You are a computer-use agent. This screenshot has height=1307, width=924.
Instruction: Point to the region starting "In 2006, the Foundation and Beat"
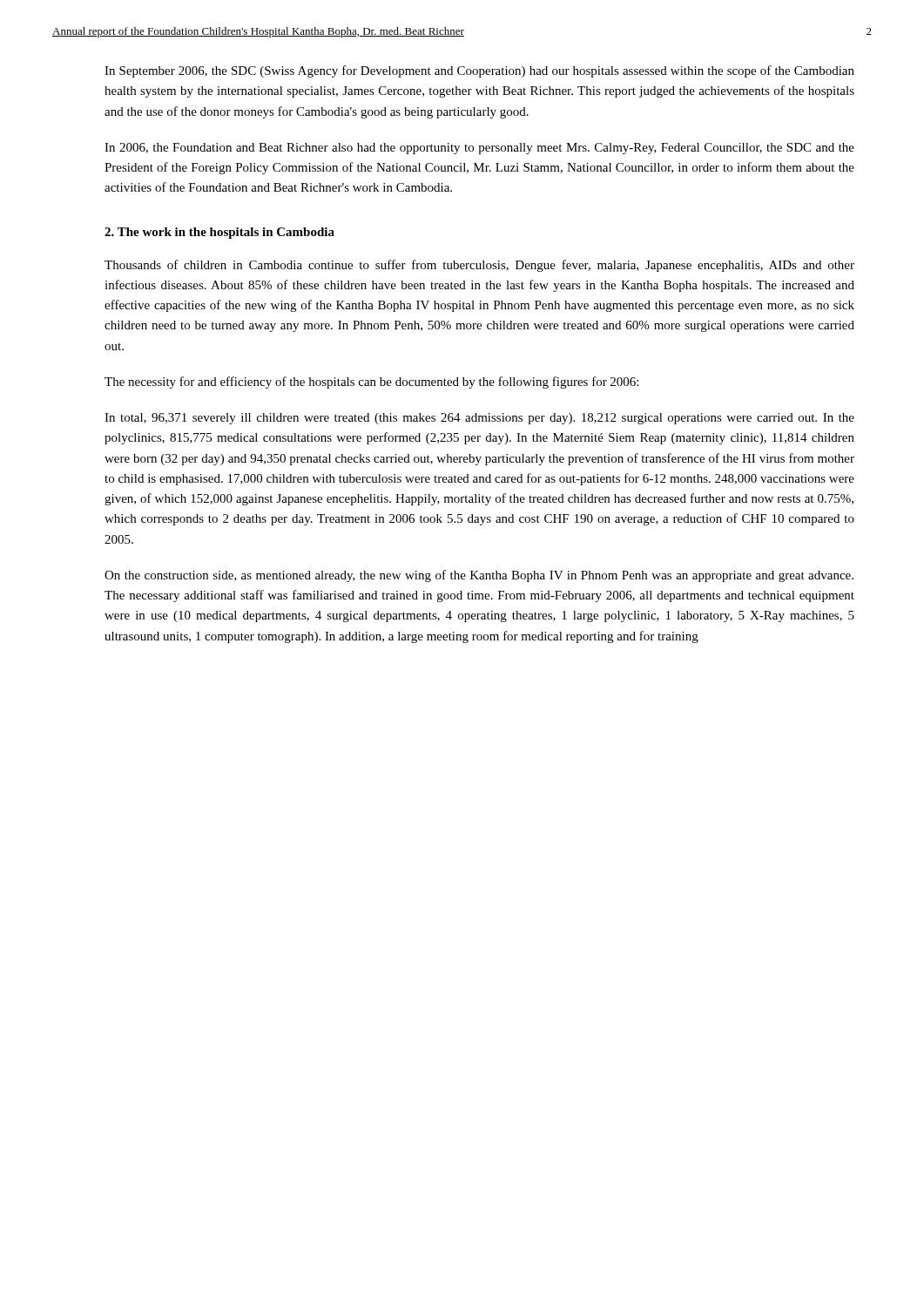pos(479,167)
